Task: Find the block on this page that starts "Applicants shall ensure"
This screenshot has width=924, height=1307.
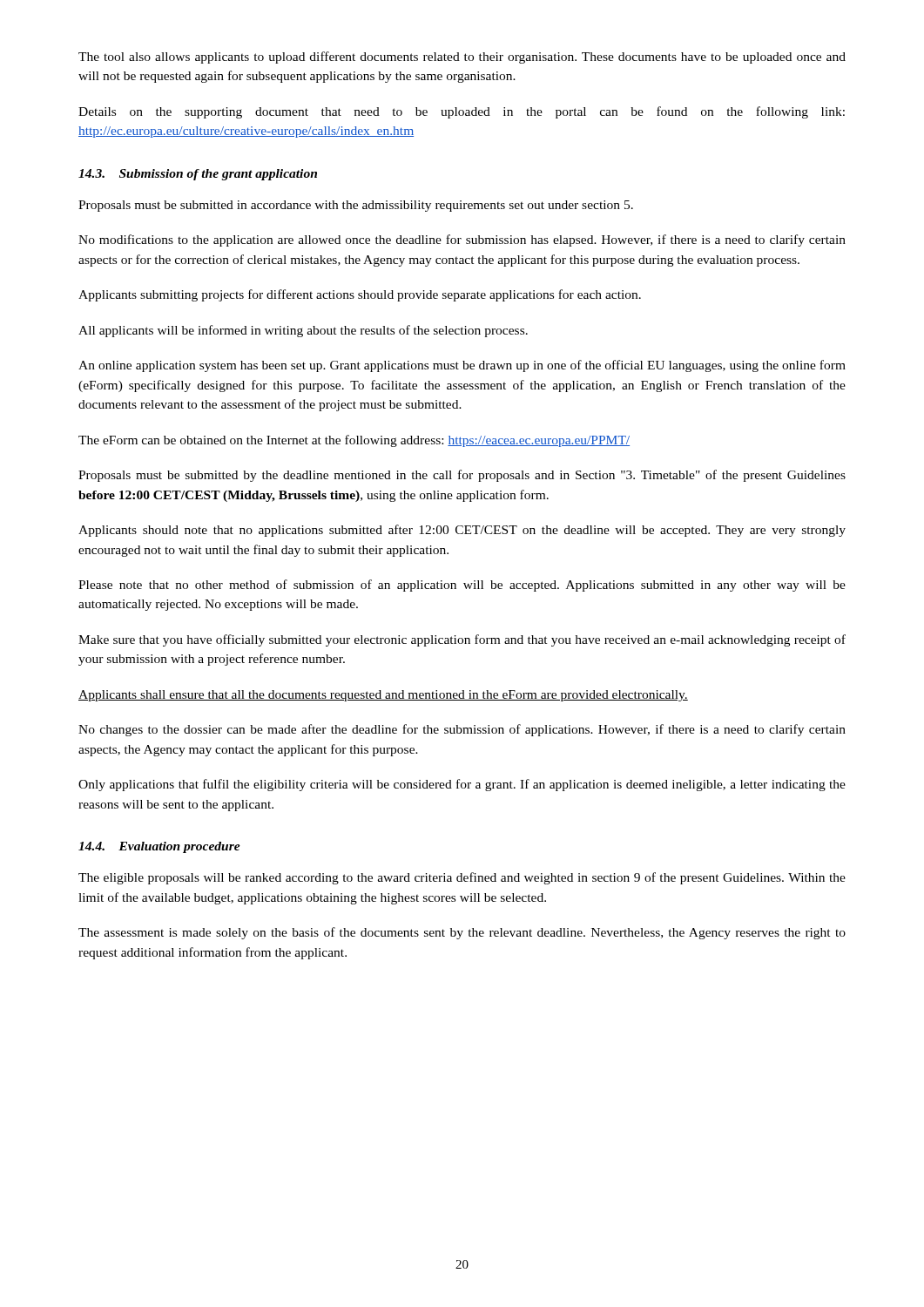Action: coord(383,694)
